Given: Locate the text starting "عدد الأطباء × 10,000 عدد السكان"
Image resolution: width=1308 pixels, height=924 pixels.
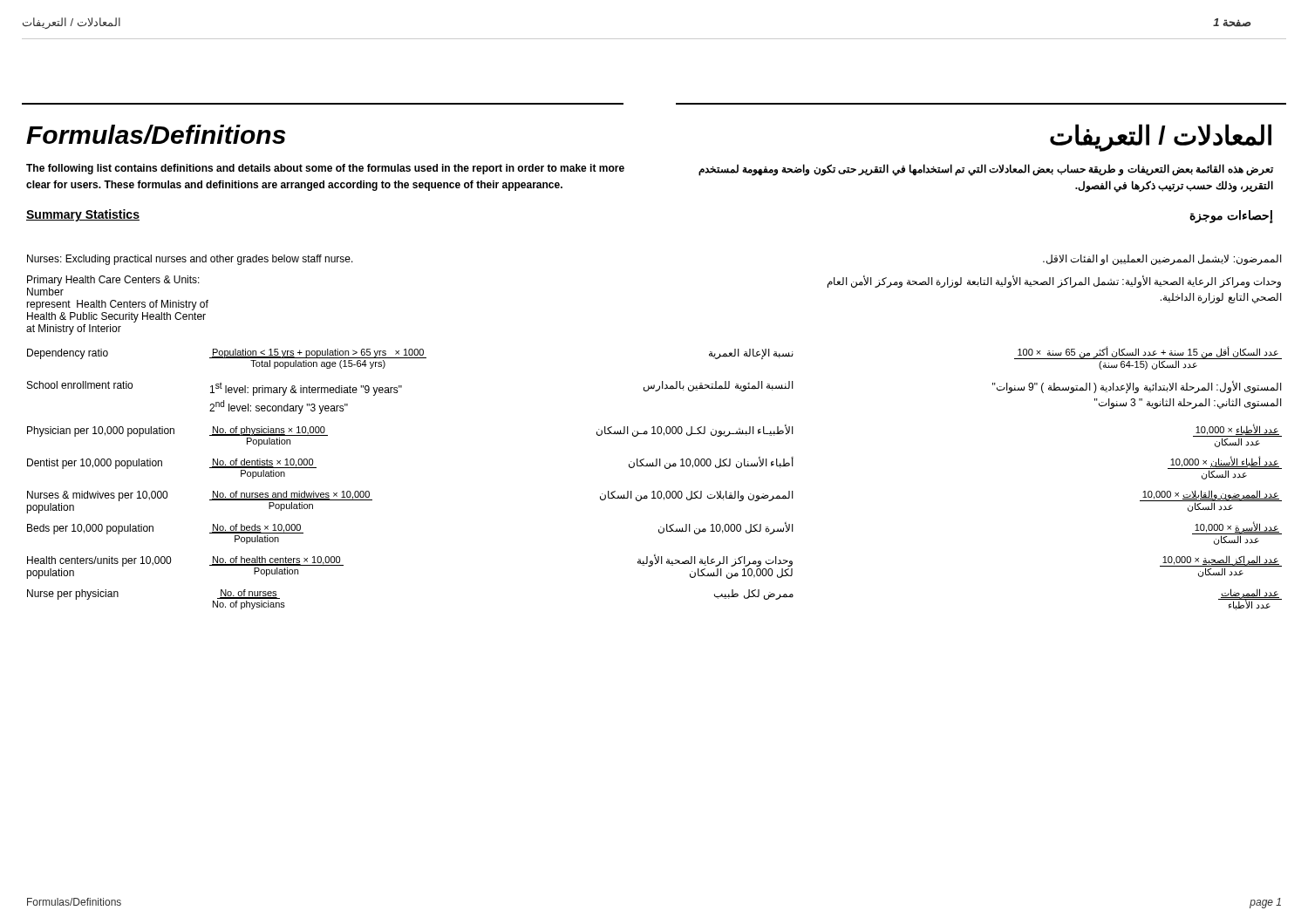Looking at the screenshot, I should click(x=1237, y=436).
